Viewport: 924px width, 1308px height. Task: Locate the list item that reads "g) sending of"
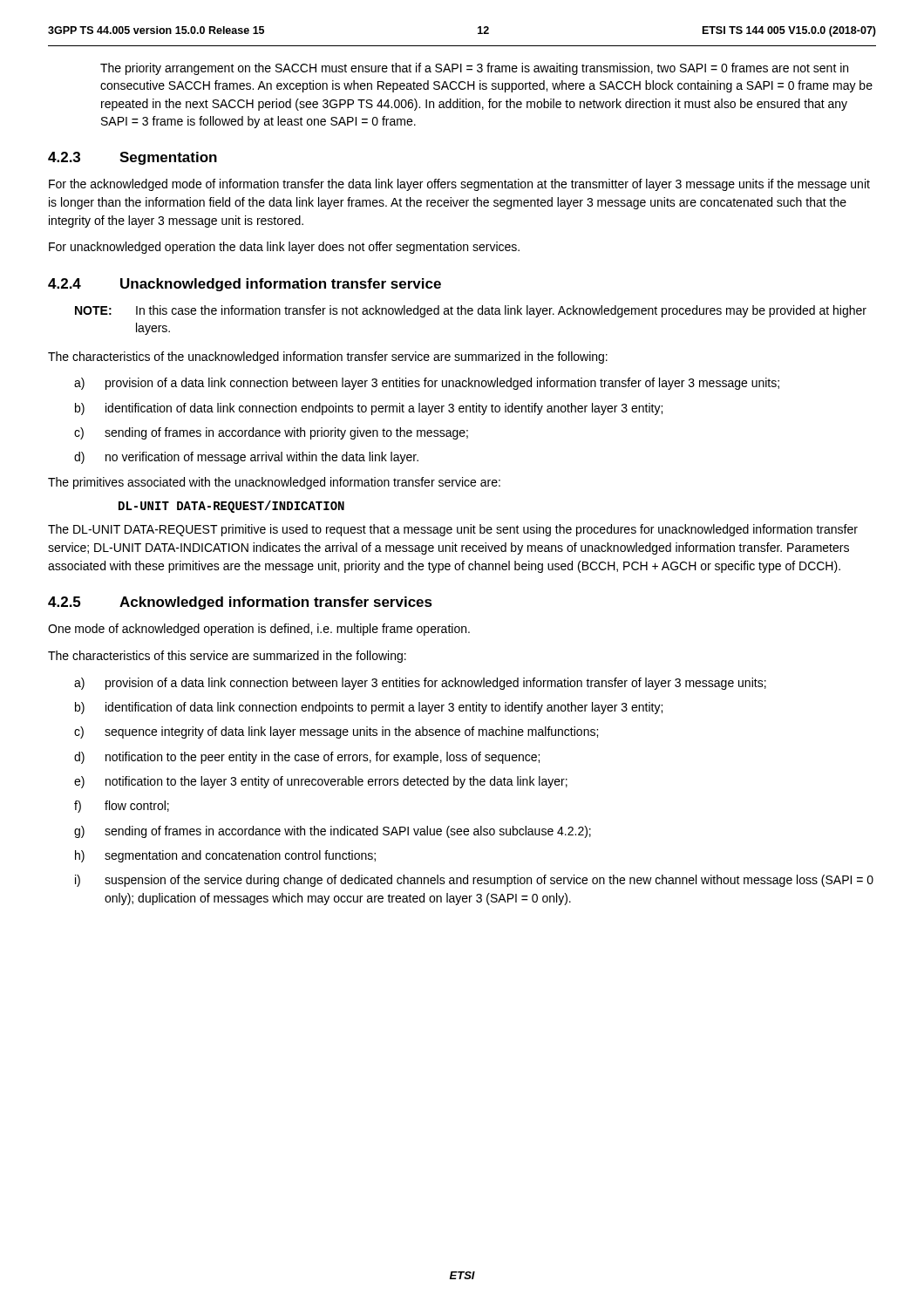tap(475, 831)
